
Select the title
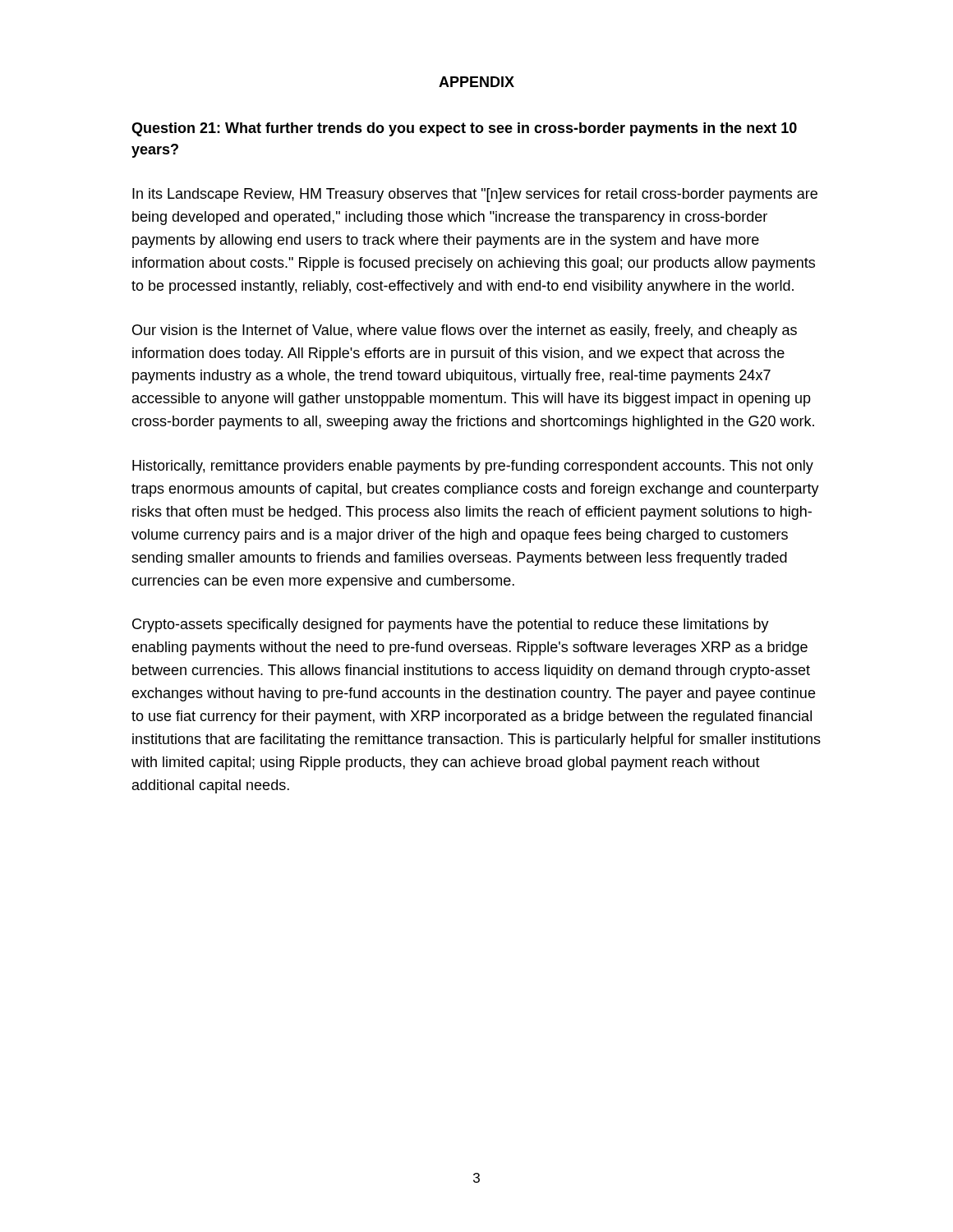[x=476, y=82]
